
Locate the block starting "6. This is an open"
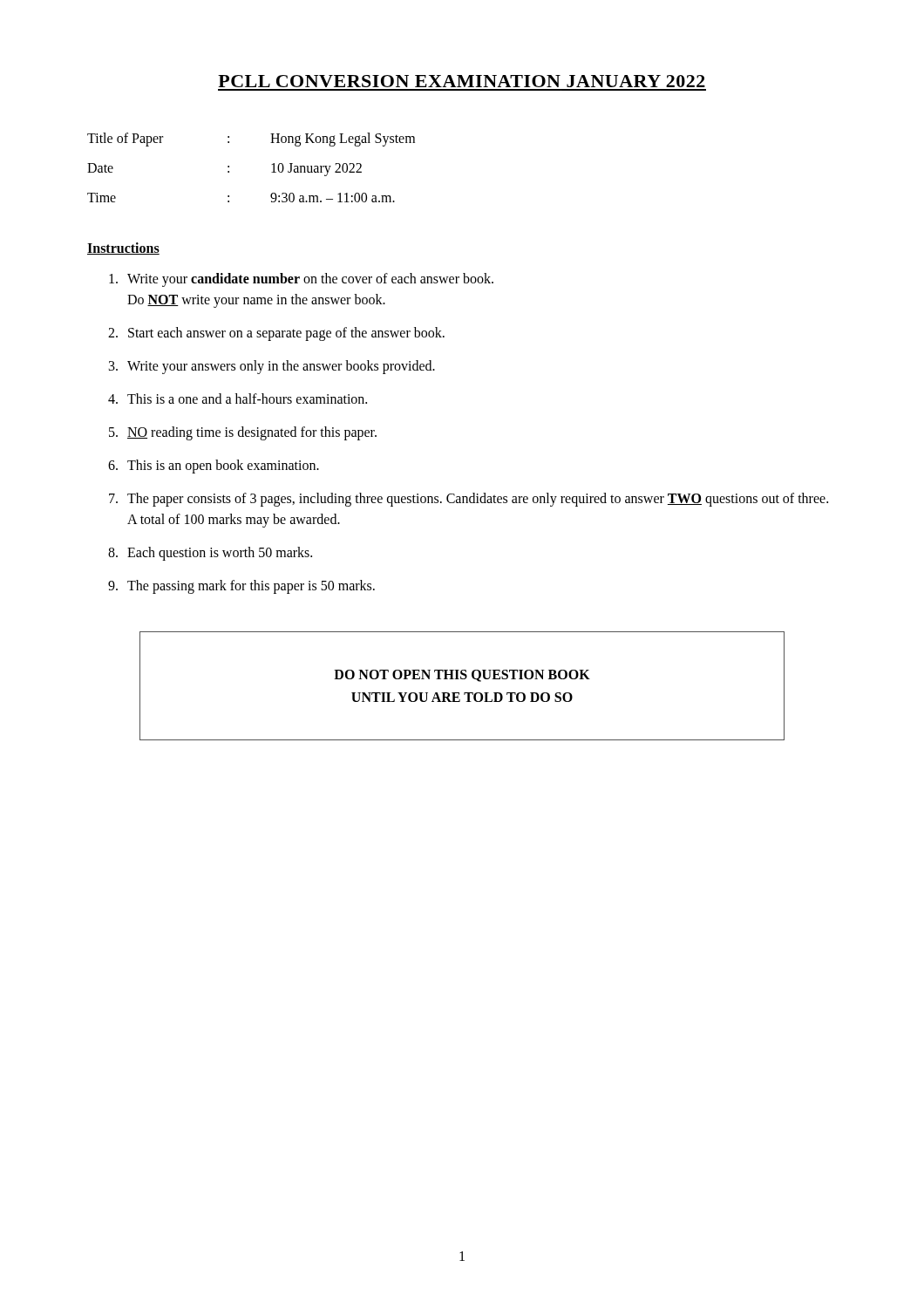(x=214, y=467)
